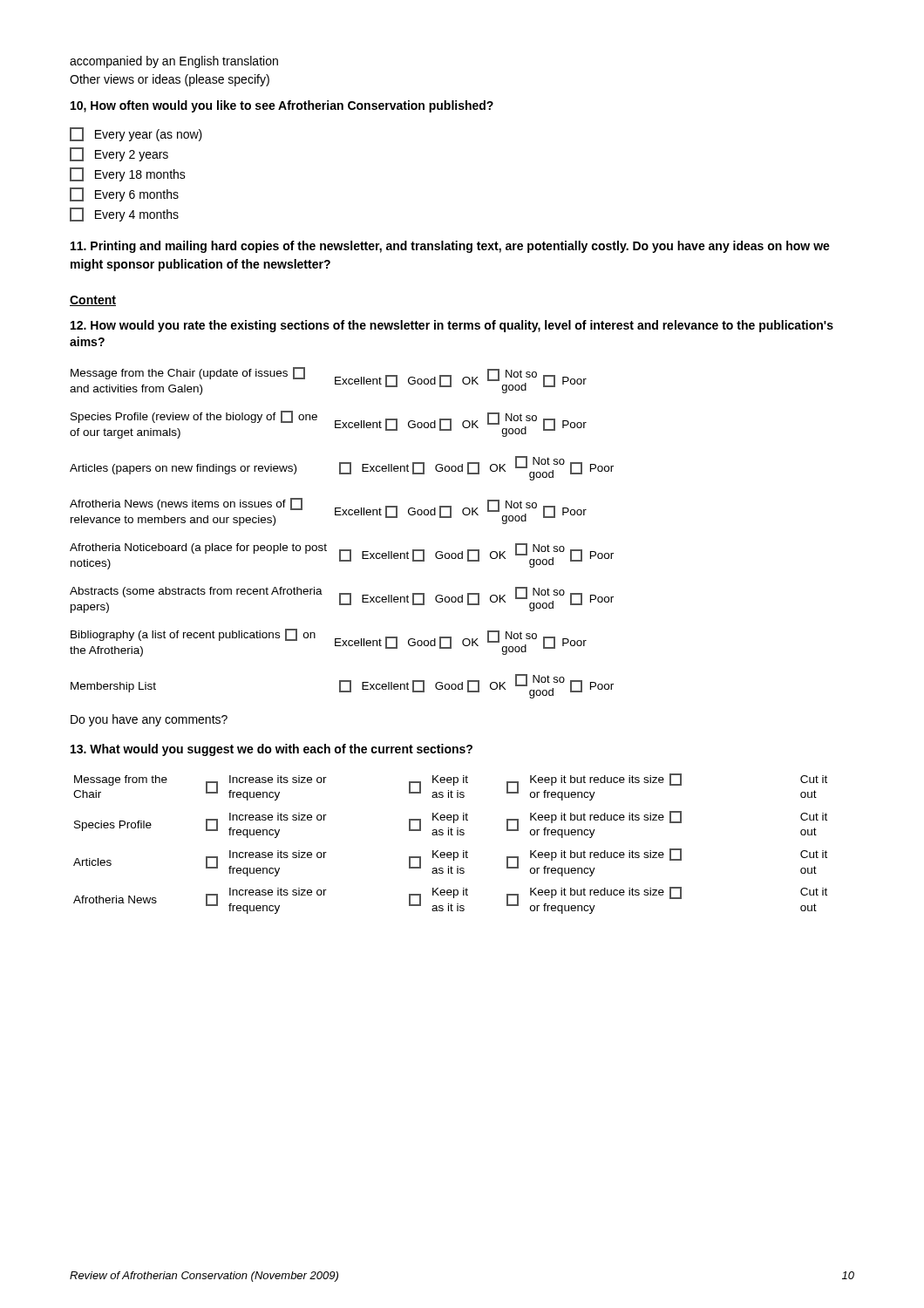This screenshot has height=1308, width=924.
Task: Locate the section header
Action: click(x=93, y=300)
